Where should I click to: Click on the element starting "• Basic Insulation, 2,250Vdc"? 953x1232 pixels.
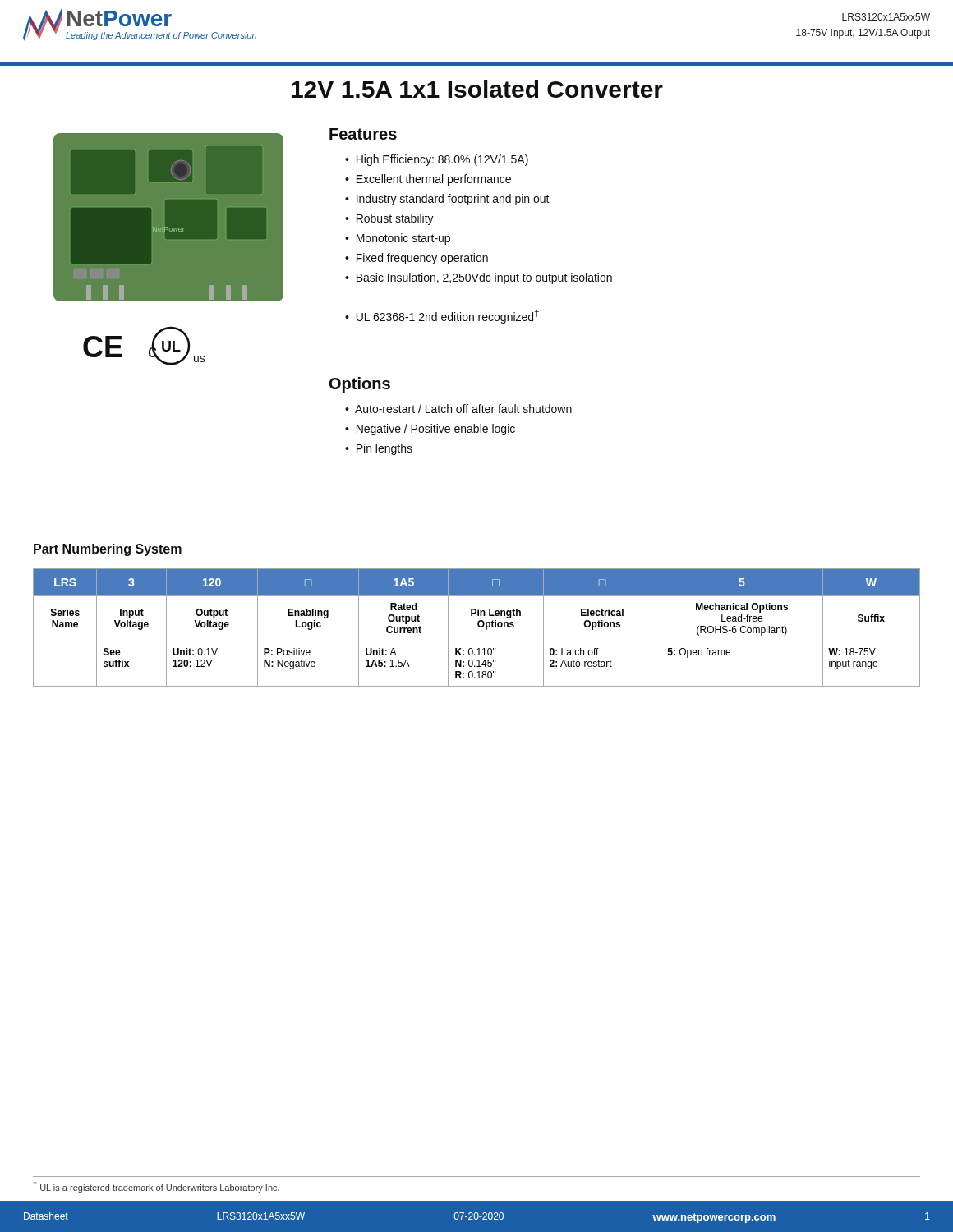click(x=479, y=278)
